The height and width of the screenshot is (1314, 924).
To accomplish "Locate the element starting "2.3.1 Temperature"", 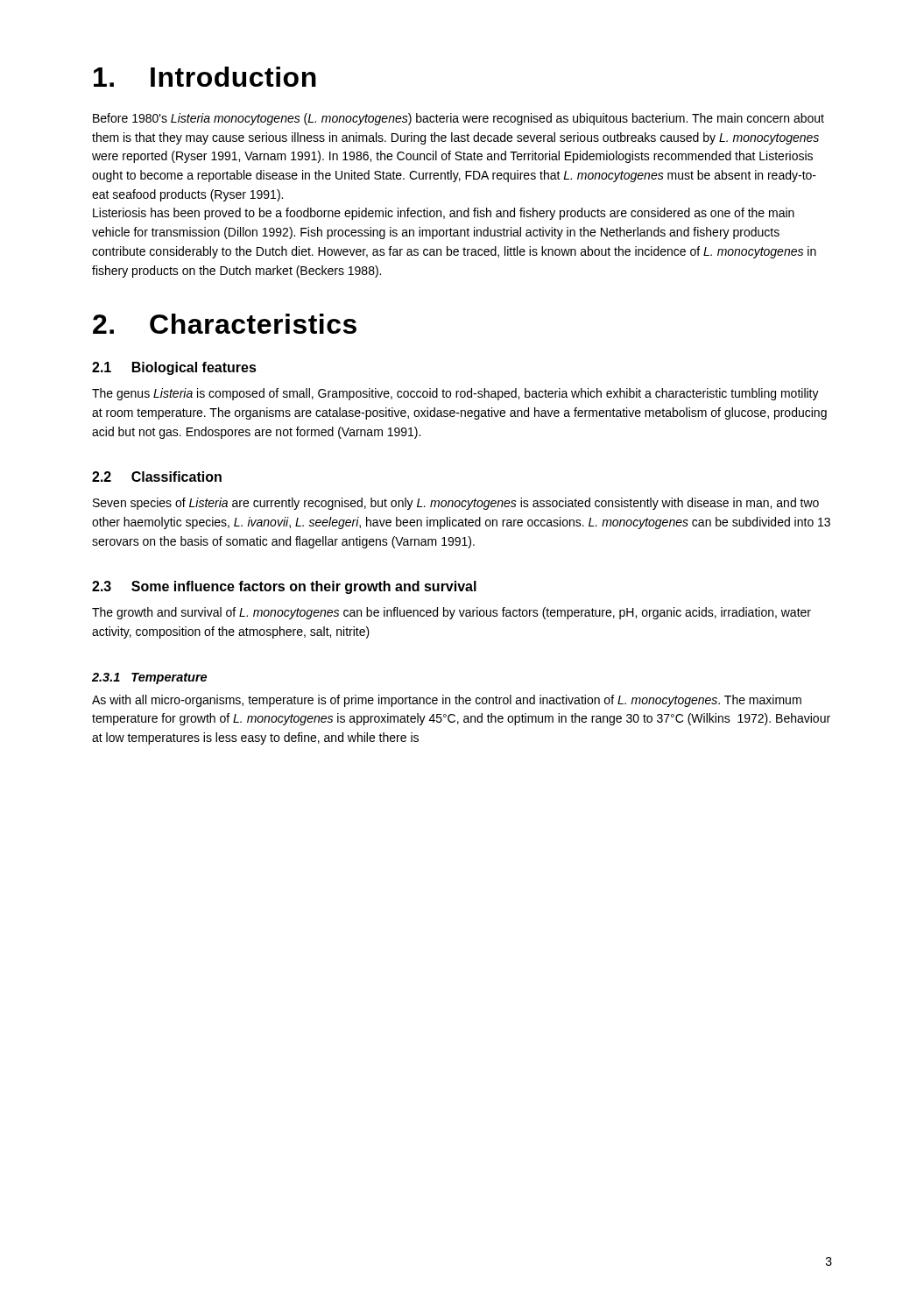I will 149,678.
